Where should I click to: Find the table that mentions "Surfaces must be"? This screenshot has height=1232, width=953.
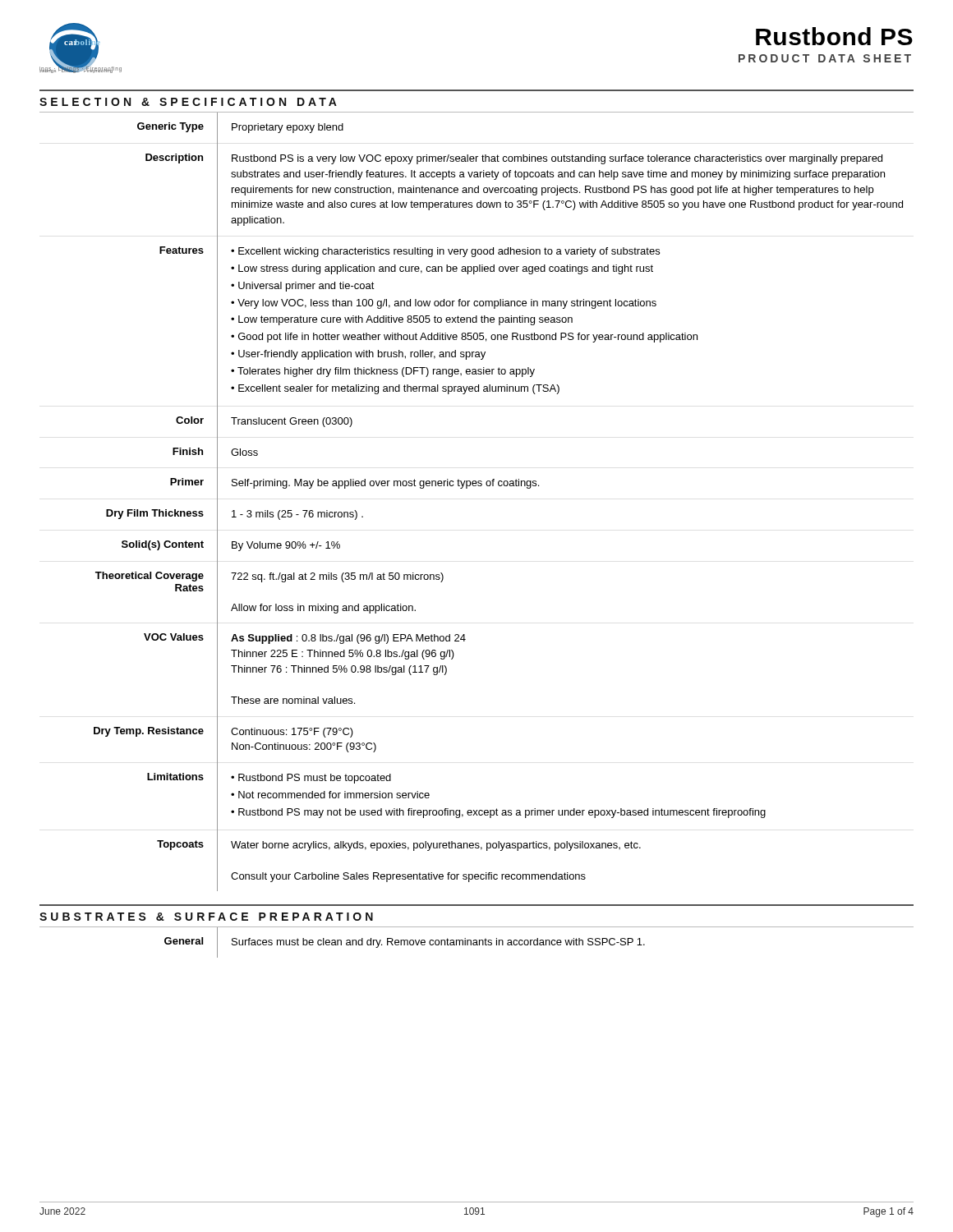point(476,943)
